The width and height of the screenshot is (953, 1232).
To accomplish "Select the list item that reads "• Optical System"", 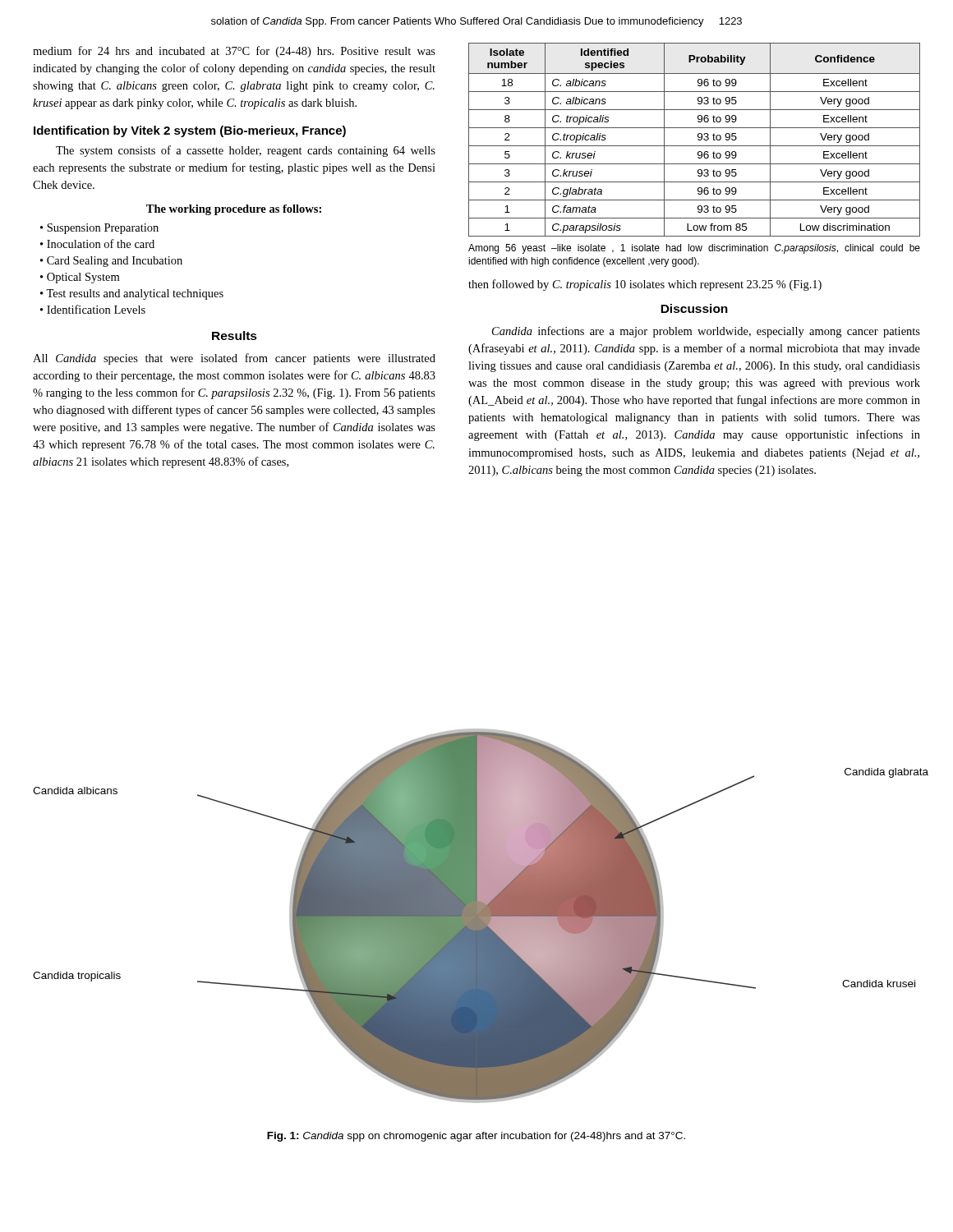I will pos(80,277).
